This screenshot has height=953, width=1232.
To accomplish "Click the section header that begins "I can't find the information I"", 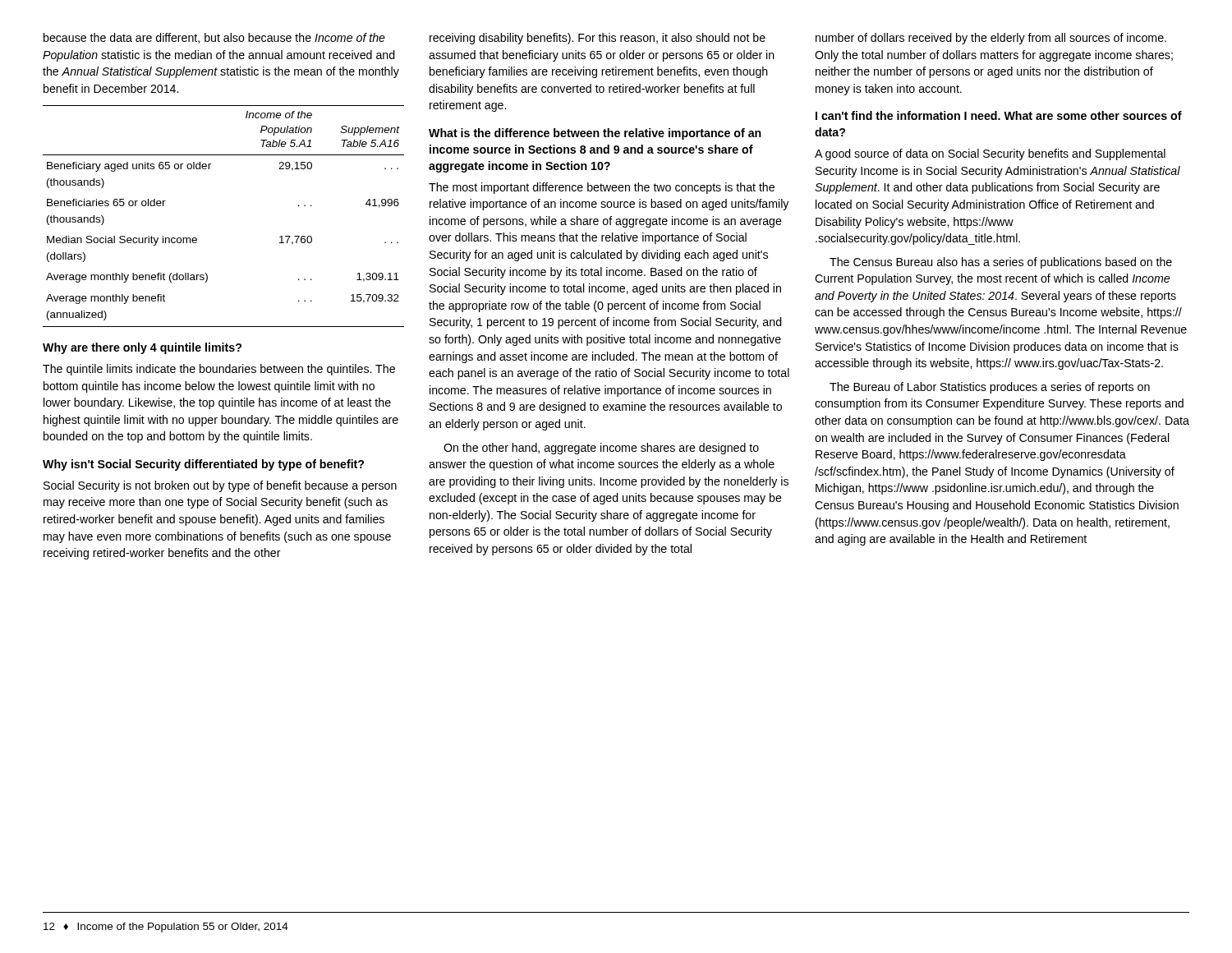I will pos(1002,125).
